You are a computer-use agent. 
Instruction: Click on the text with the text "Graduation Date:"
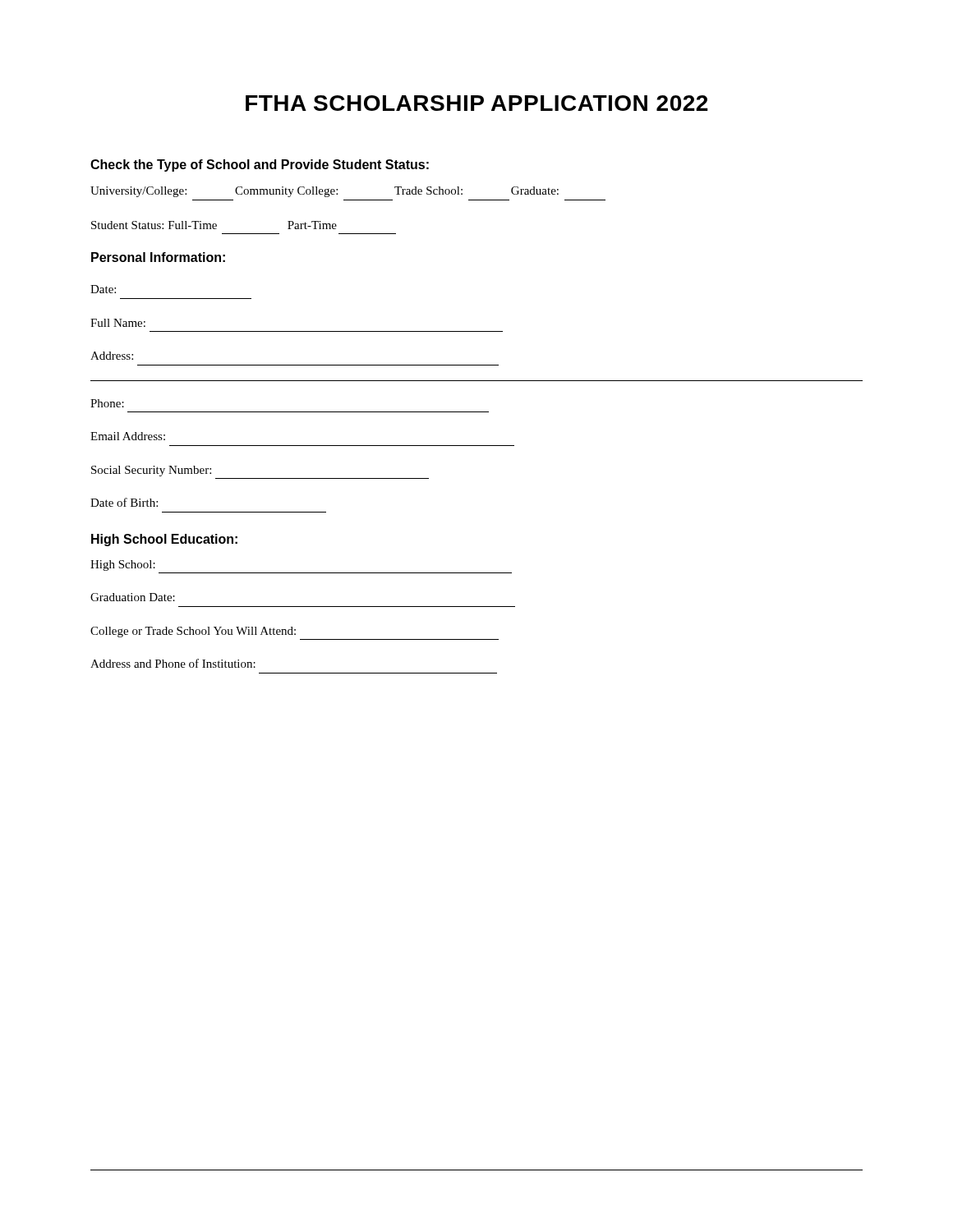click(x=303, y=599)
